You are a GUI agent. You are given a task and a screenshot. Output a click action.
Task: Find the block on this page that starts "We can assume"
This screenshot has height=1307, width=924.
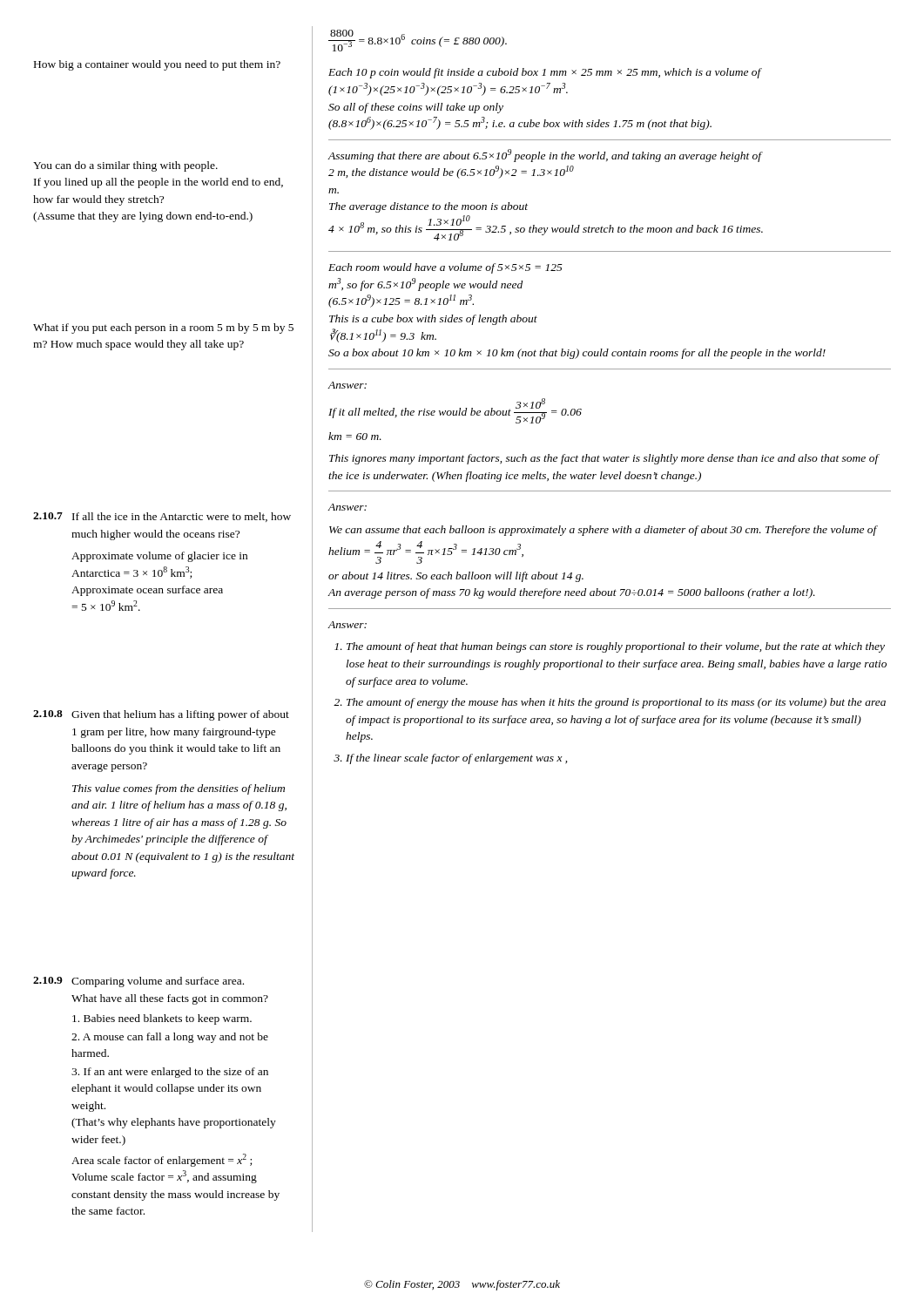click(603, 531)
